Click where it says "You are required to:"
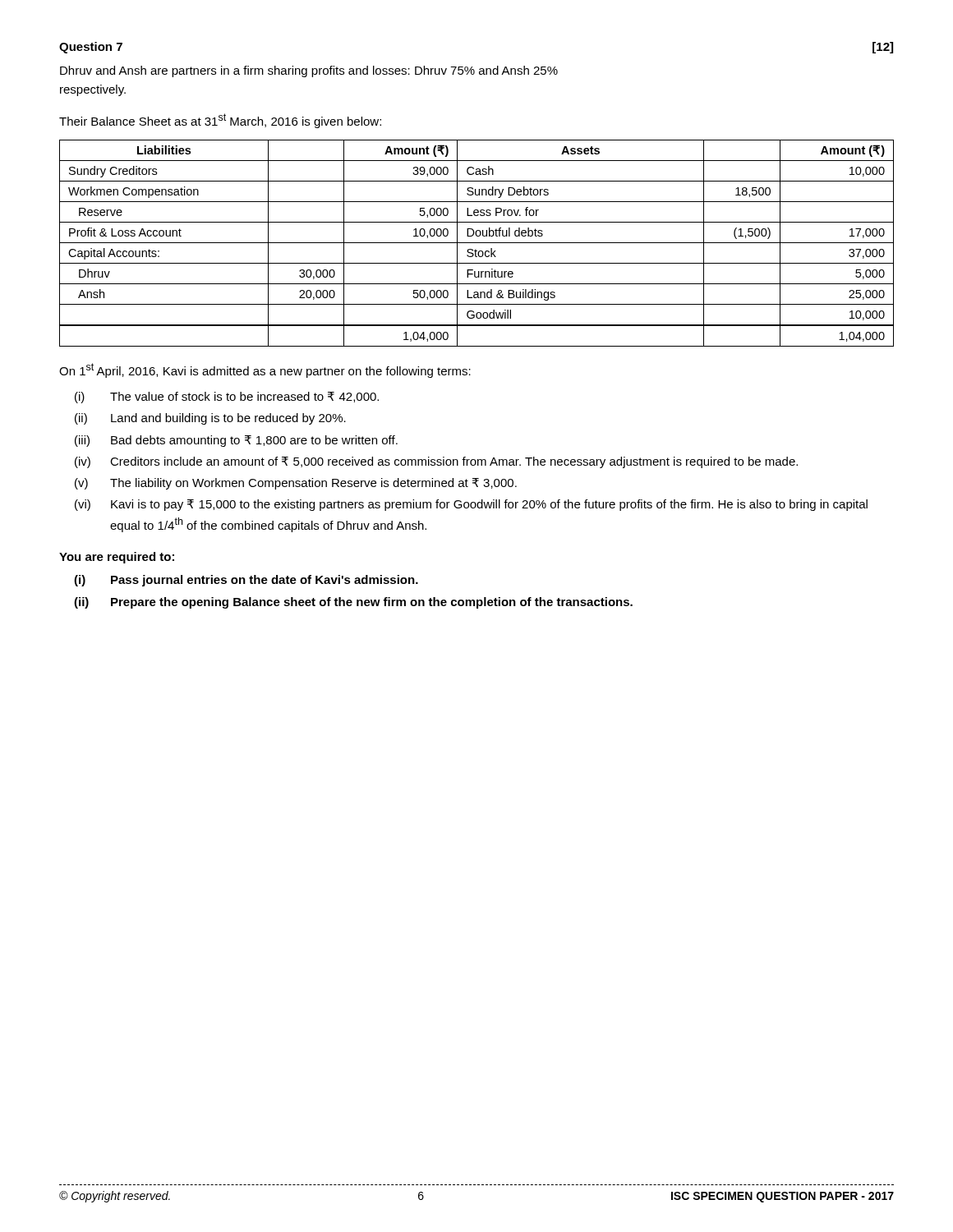The image size is (953, 1232). click(x=117, y=556)
